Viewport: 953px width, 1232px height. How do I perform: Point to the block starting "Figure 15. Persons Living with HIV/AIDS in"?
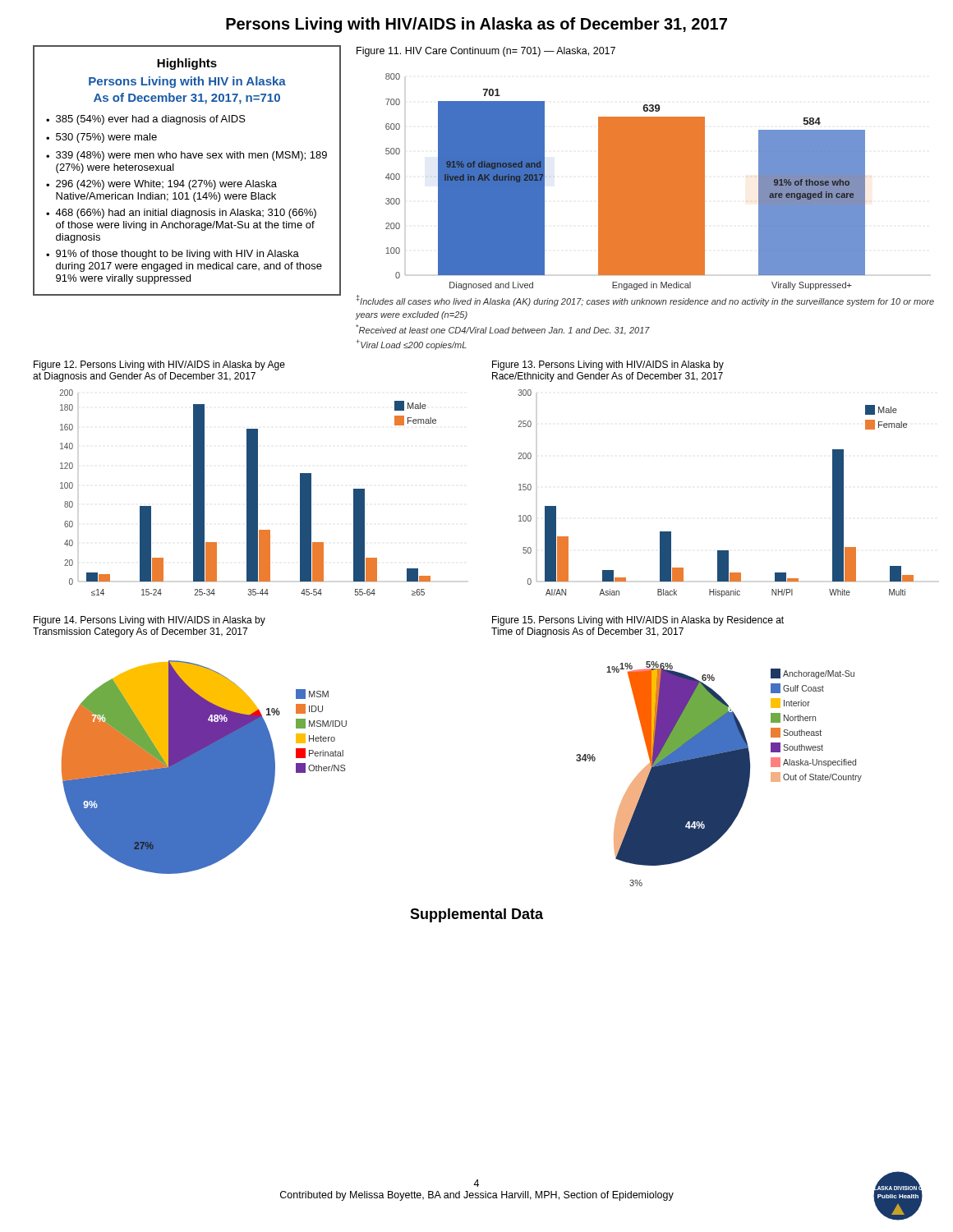pyautogui.click(x=638, y=626)
